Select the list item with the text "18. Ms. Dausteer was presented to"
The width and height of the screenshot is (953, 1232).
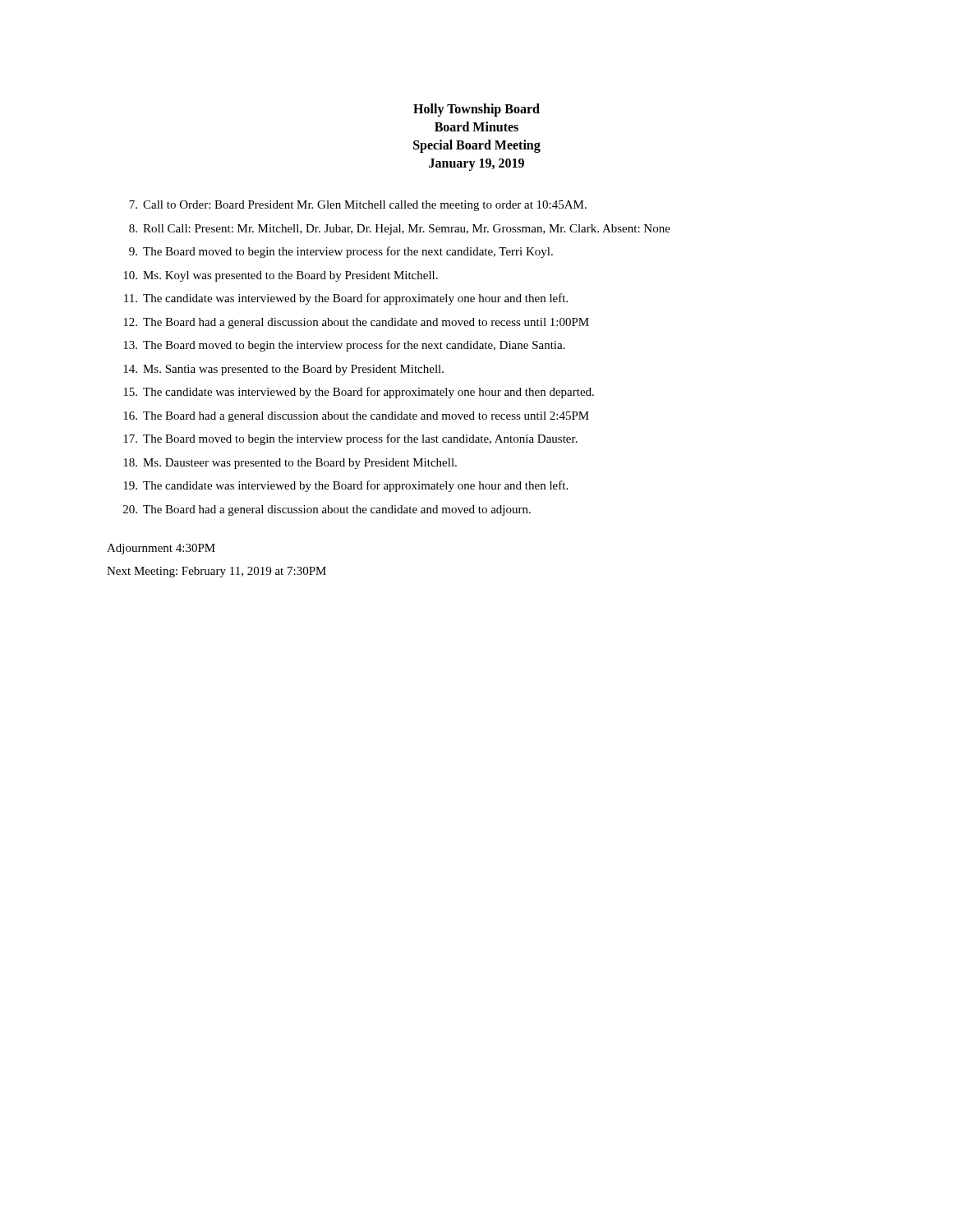tap(290, 464)
